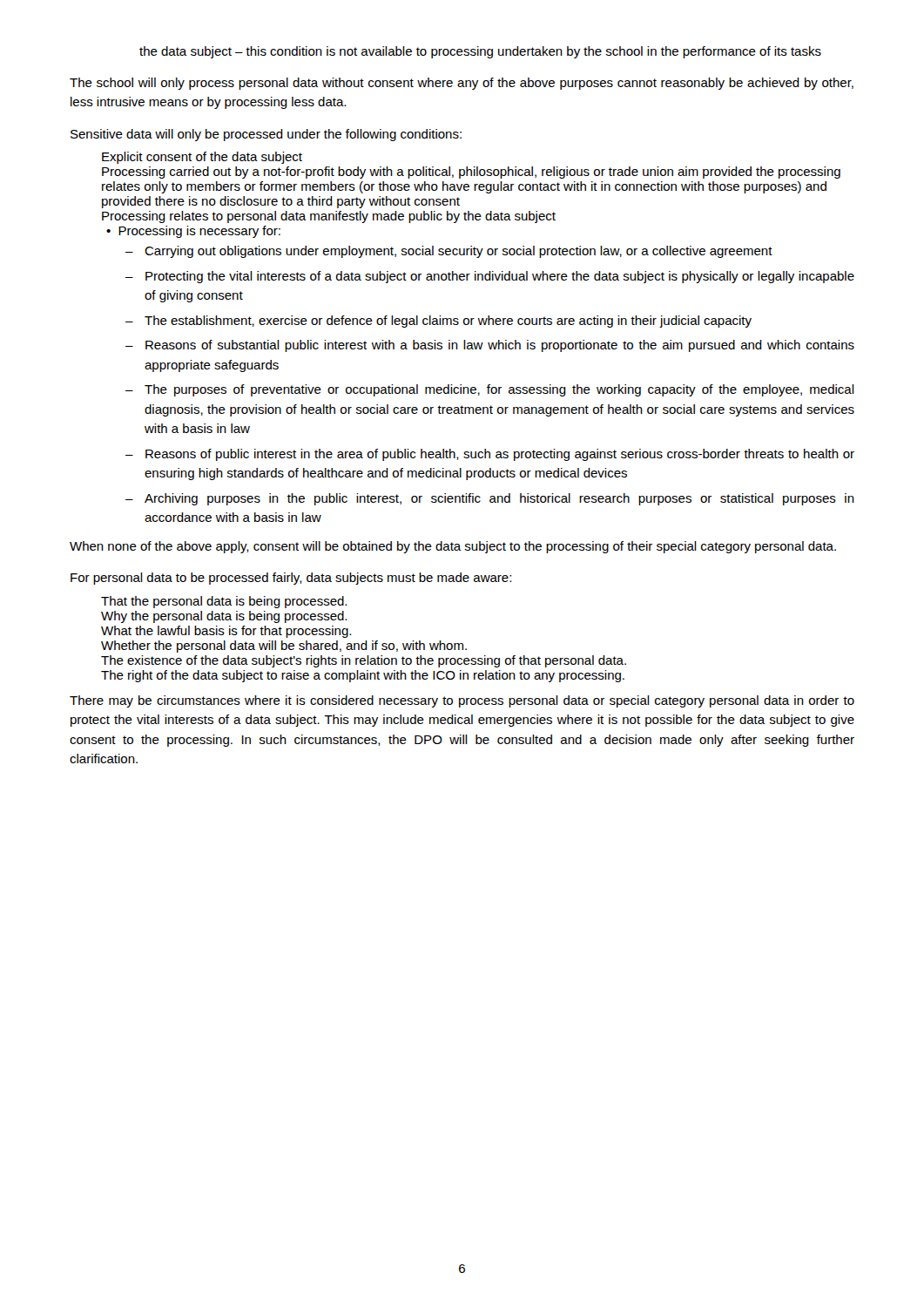Point to the text starting "the data subject"
The width and height of the screenshot is (924, 1307).
(x=480, y=51)
